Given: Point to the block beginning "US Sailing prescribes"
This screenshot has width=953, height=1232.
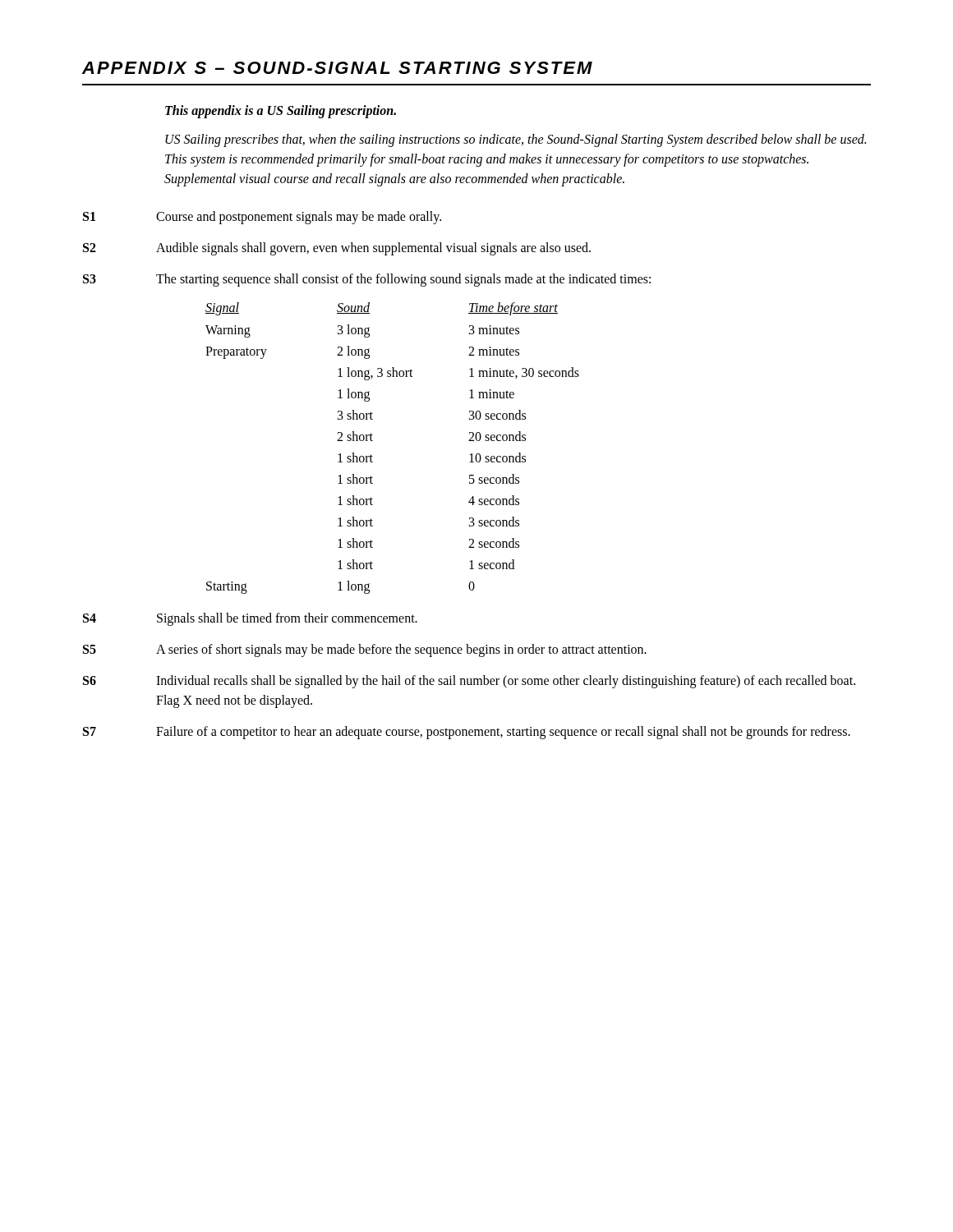Looking at the screenshot, I should [x=516, y=159].
